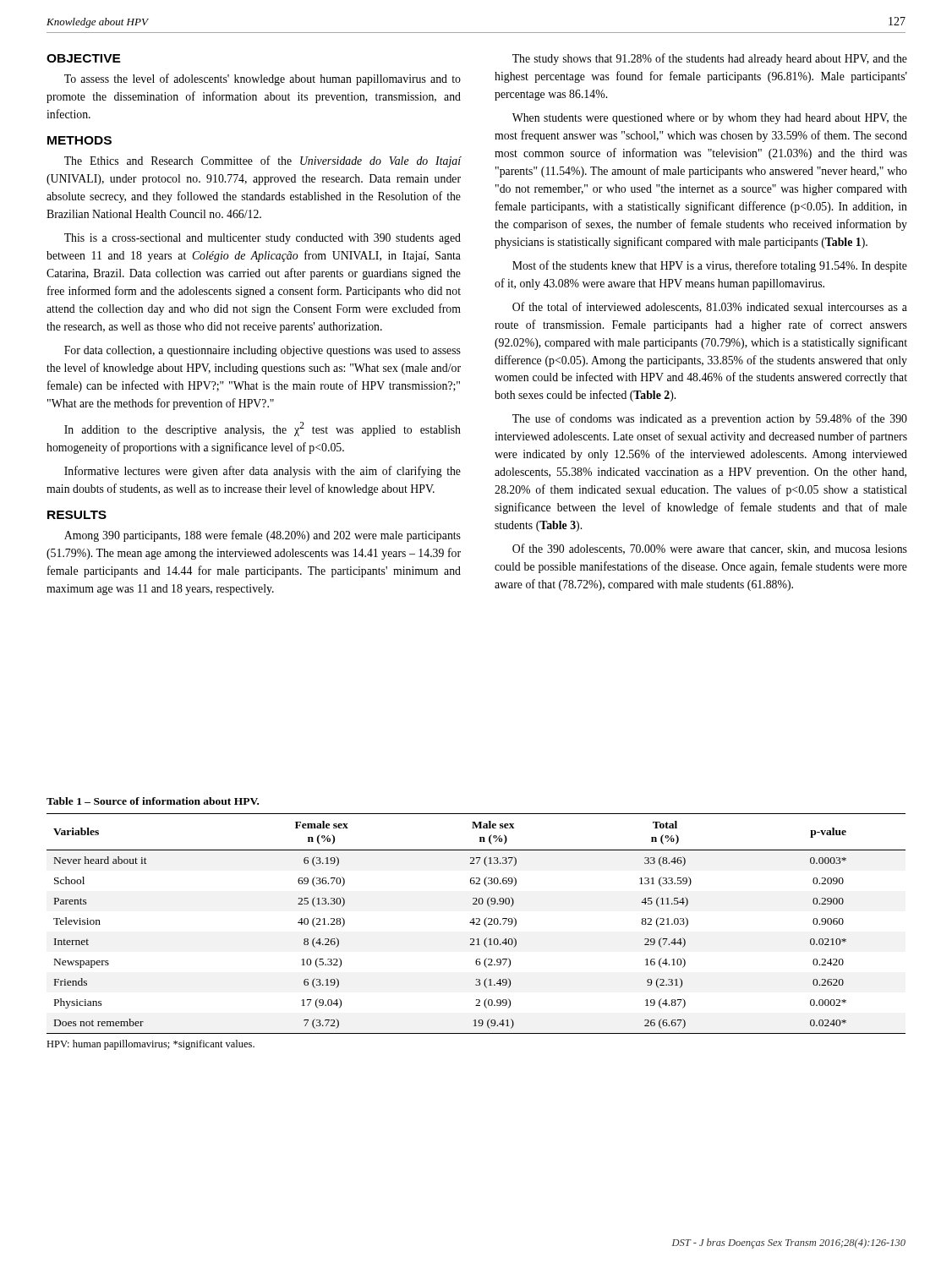Find the text block with the text "The Ethics and Research Committee"
Viewport: 952px width, 1268px height.
coord(254,326)
